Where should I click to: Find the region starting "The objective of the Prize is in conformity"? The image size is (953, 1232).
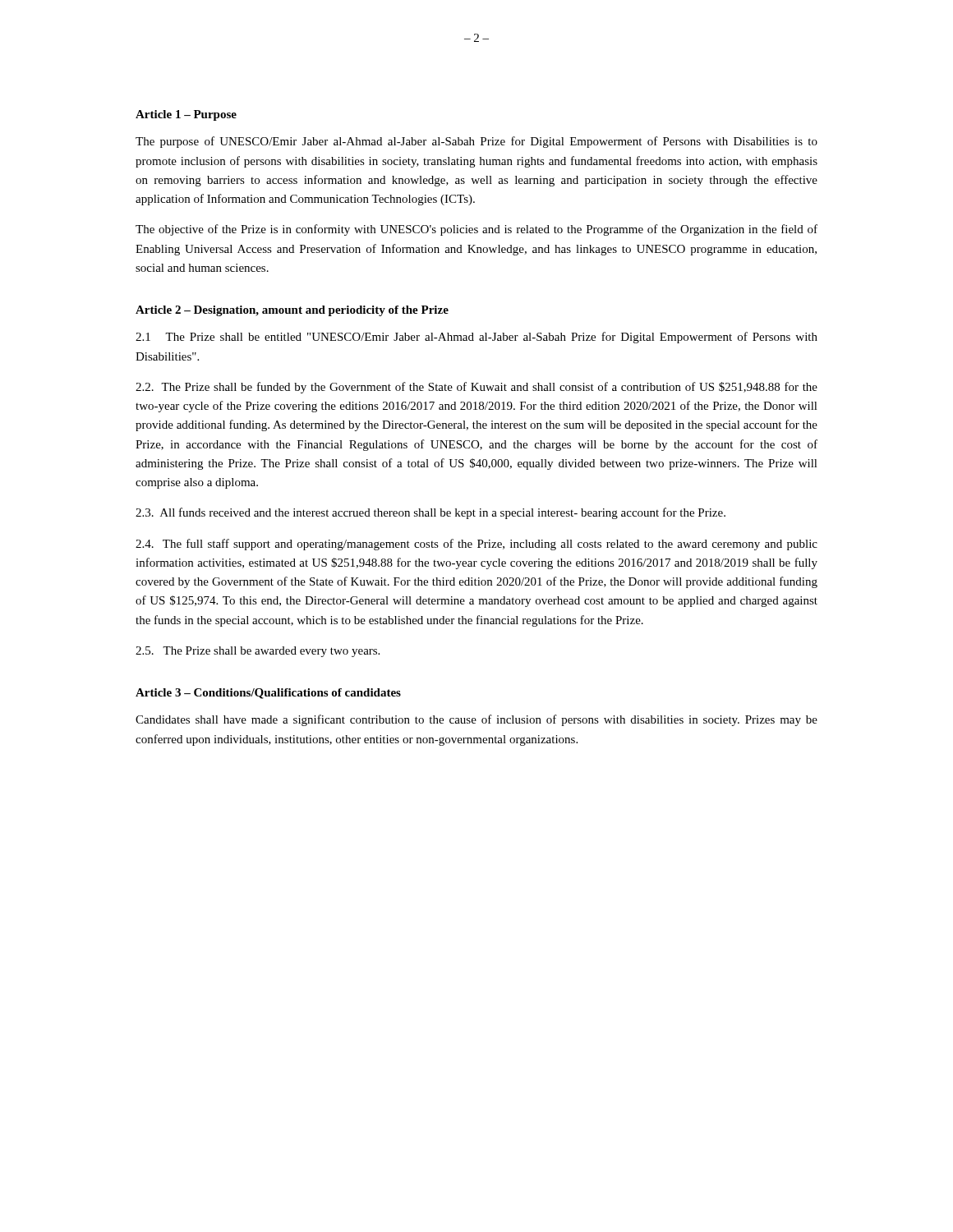point(476,248)
